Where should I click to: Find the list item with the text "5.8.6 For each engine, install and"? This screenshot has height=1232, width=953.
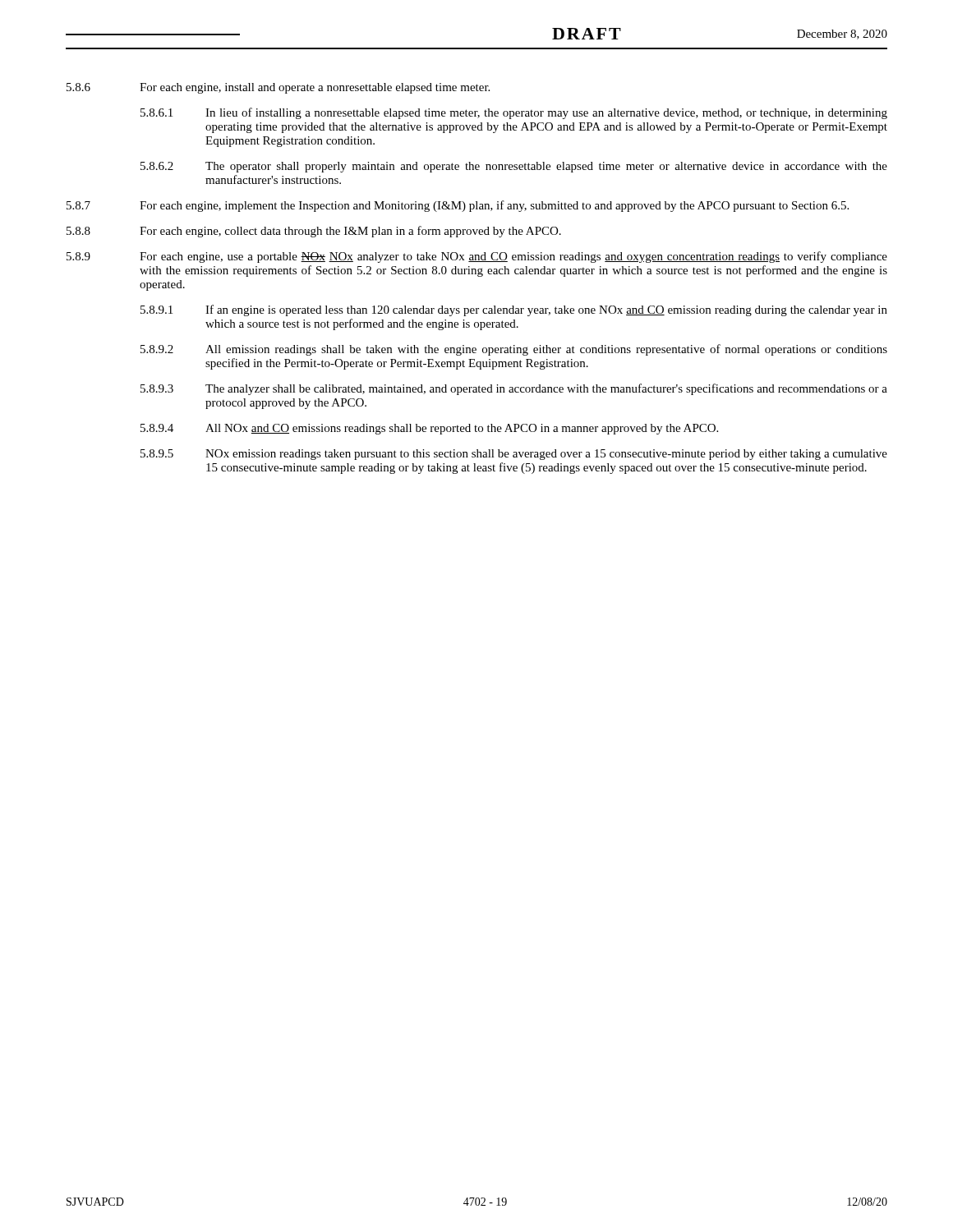pyautogui.click(x=476, y=87)
